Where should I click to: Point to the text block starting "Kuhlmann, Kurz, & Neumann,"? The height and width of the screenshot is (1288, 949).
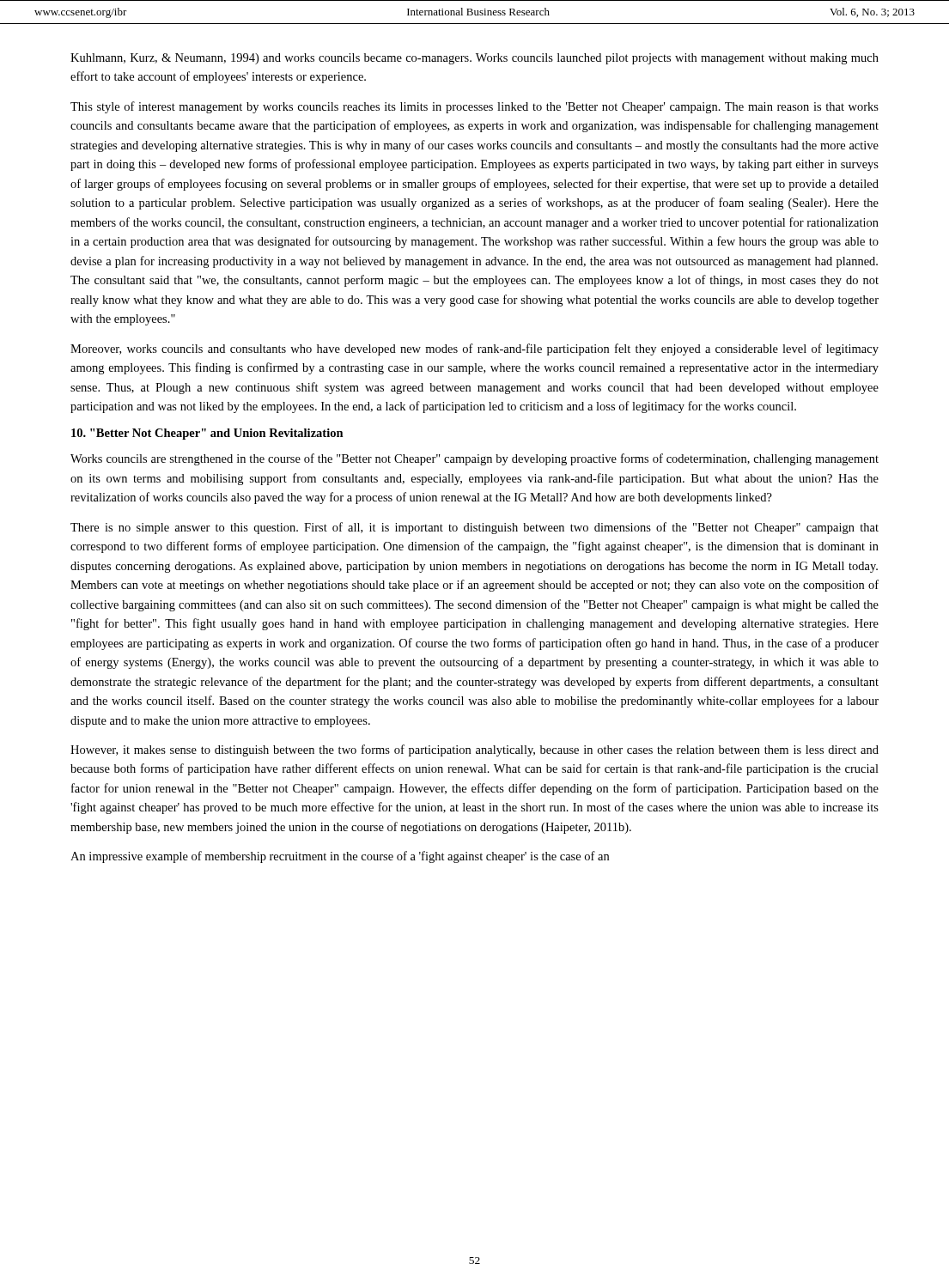click(x=474, y=67)
